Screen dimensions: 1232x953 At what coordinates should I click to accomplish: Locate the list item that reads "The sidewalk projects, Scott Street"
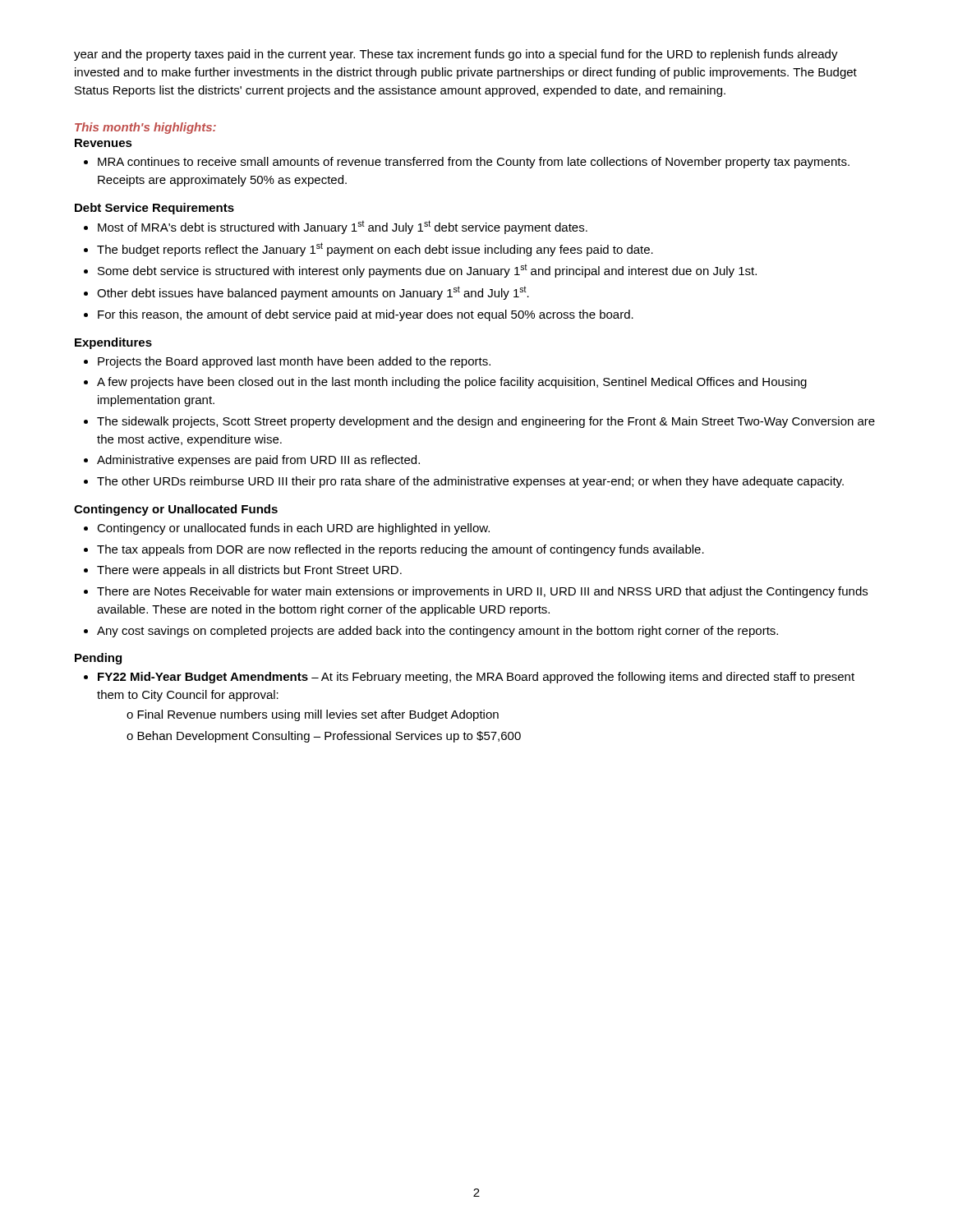pos(486,430)
